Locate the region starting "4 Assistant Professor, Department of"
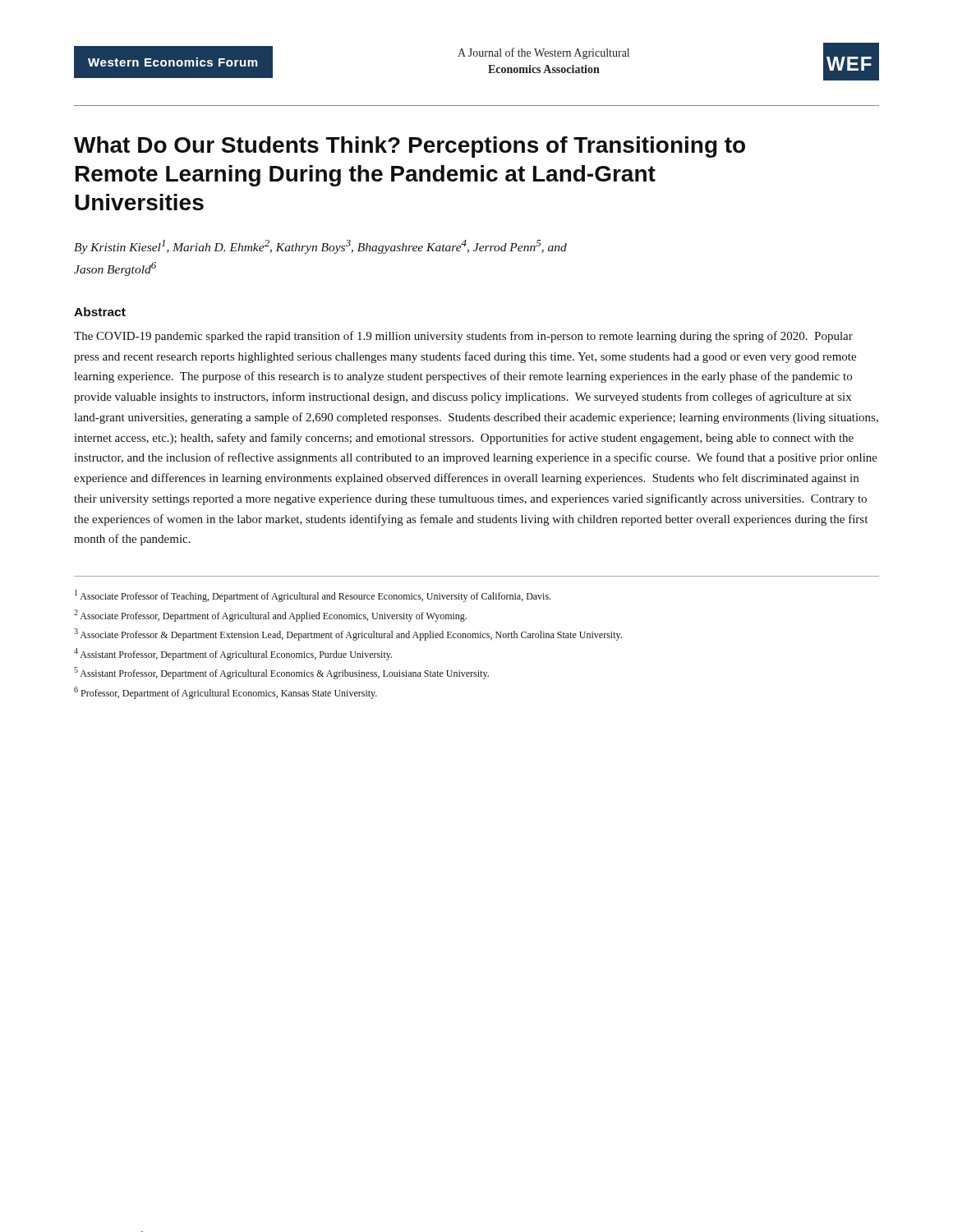This screenshot has height=1232, width=953. click(233, 653)
